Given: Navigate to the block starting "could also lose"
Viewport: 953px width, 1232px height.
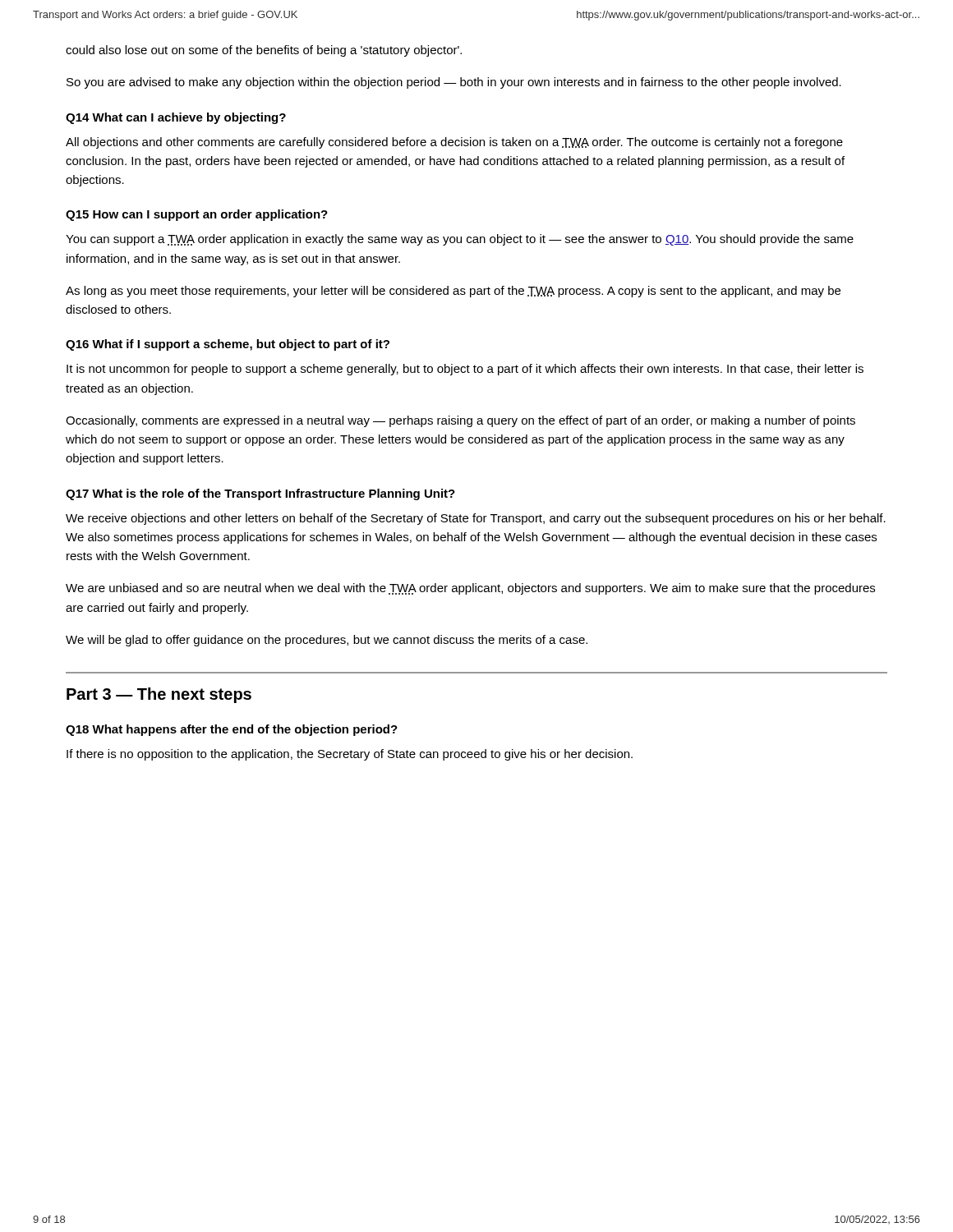Looking at the screenshot, I should pyautogui.click(x=264, y=50).
